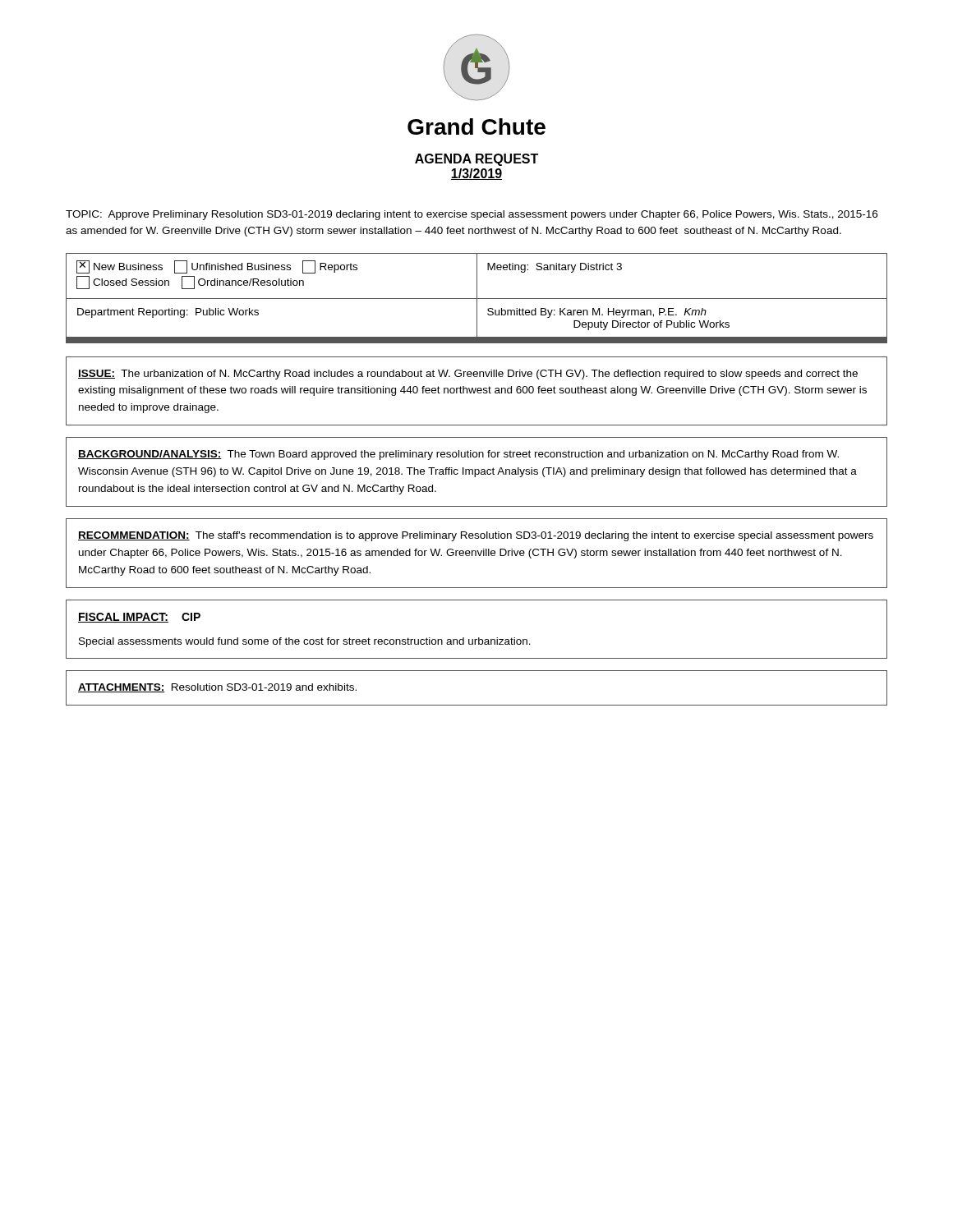Where is the passage that starts "ISSUE: The urbanization of N. McCarthy"?
This screenshot has width=953, height=1232.
click(x=473, y=390)
